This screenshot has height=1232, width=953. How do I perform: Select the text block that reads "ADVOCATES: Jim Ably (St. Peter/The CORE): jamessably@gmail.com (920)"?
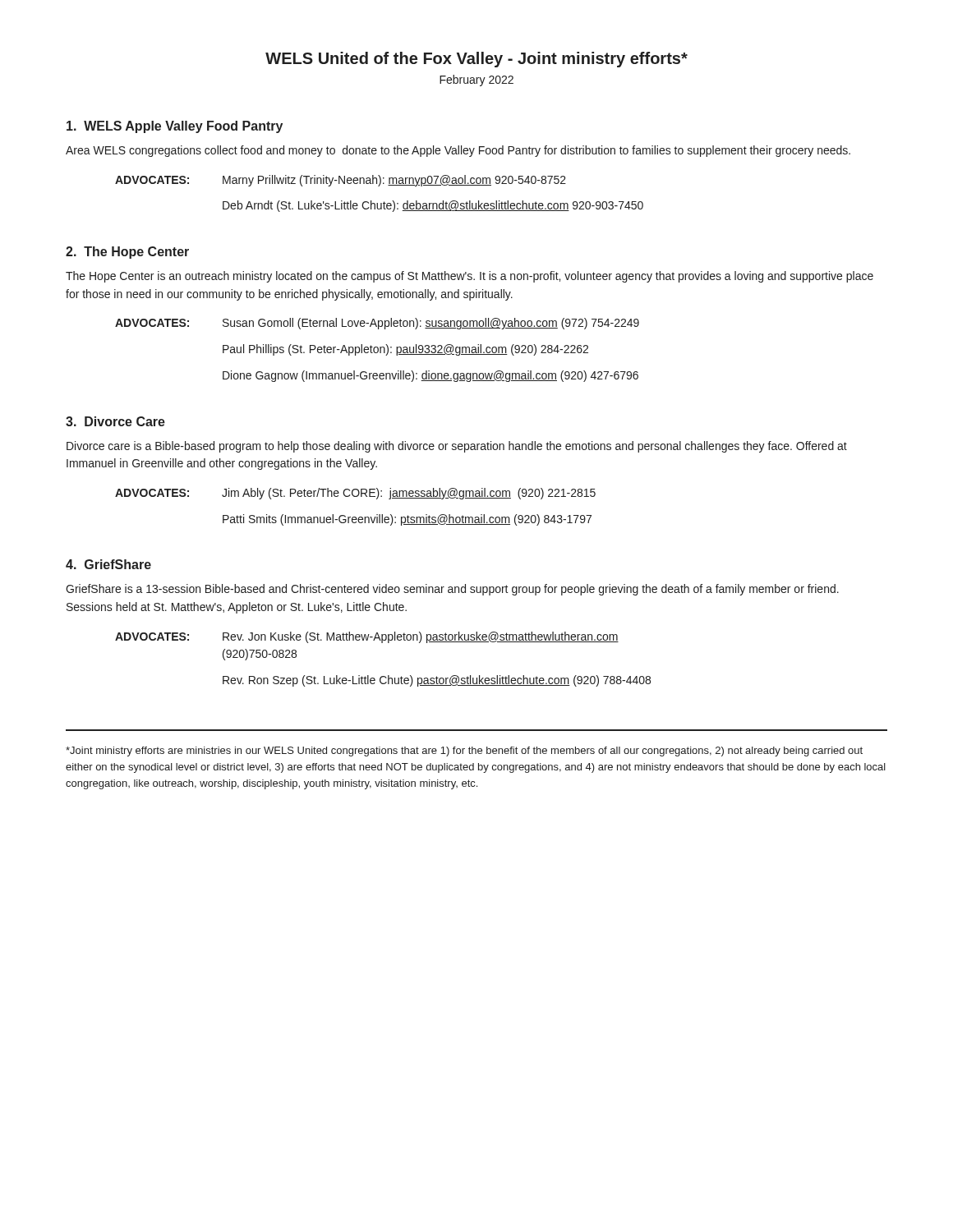(x=501, y=506)
